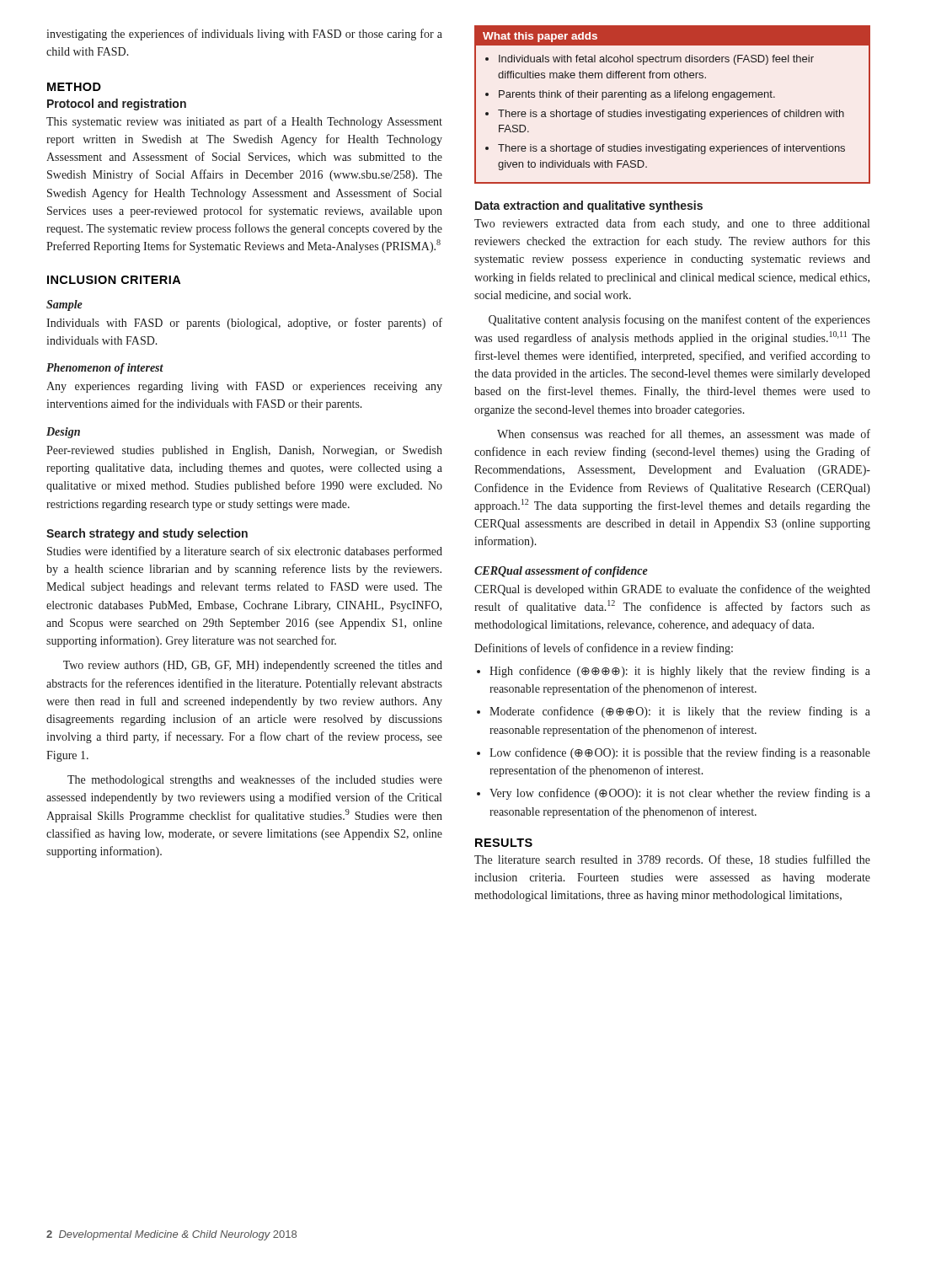Point to the region starting "Data extraction and qualitative synthesis"
Image resolution: width=952 pixels, height=1264 pixels.
click(589, 206)
